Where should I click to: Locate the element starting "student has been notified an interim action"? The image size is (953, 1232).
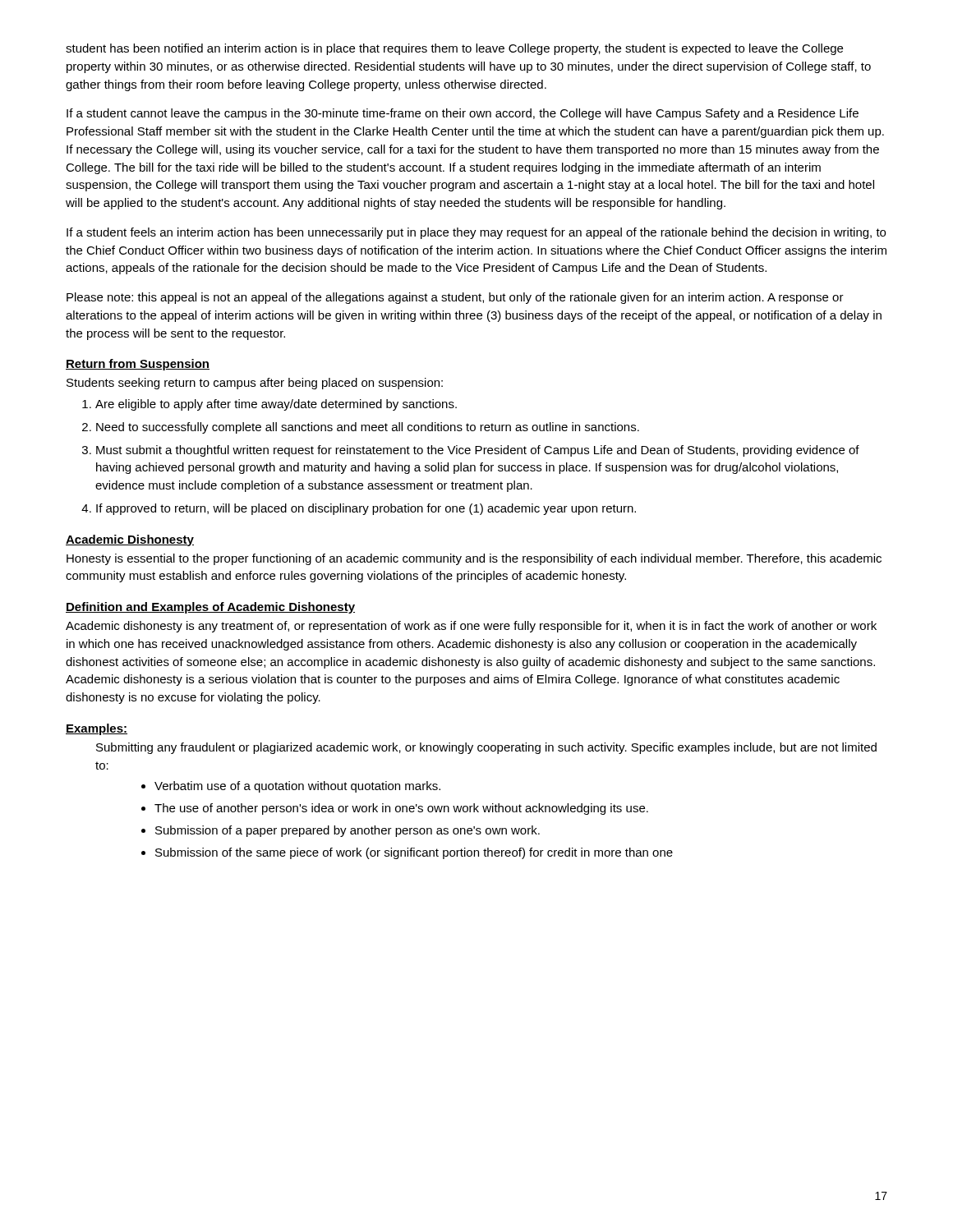[476, 66]
